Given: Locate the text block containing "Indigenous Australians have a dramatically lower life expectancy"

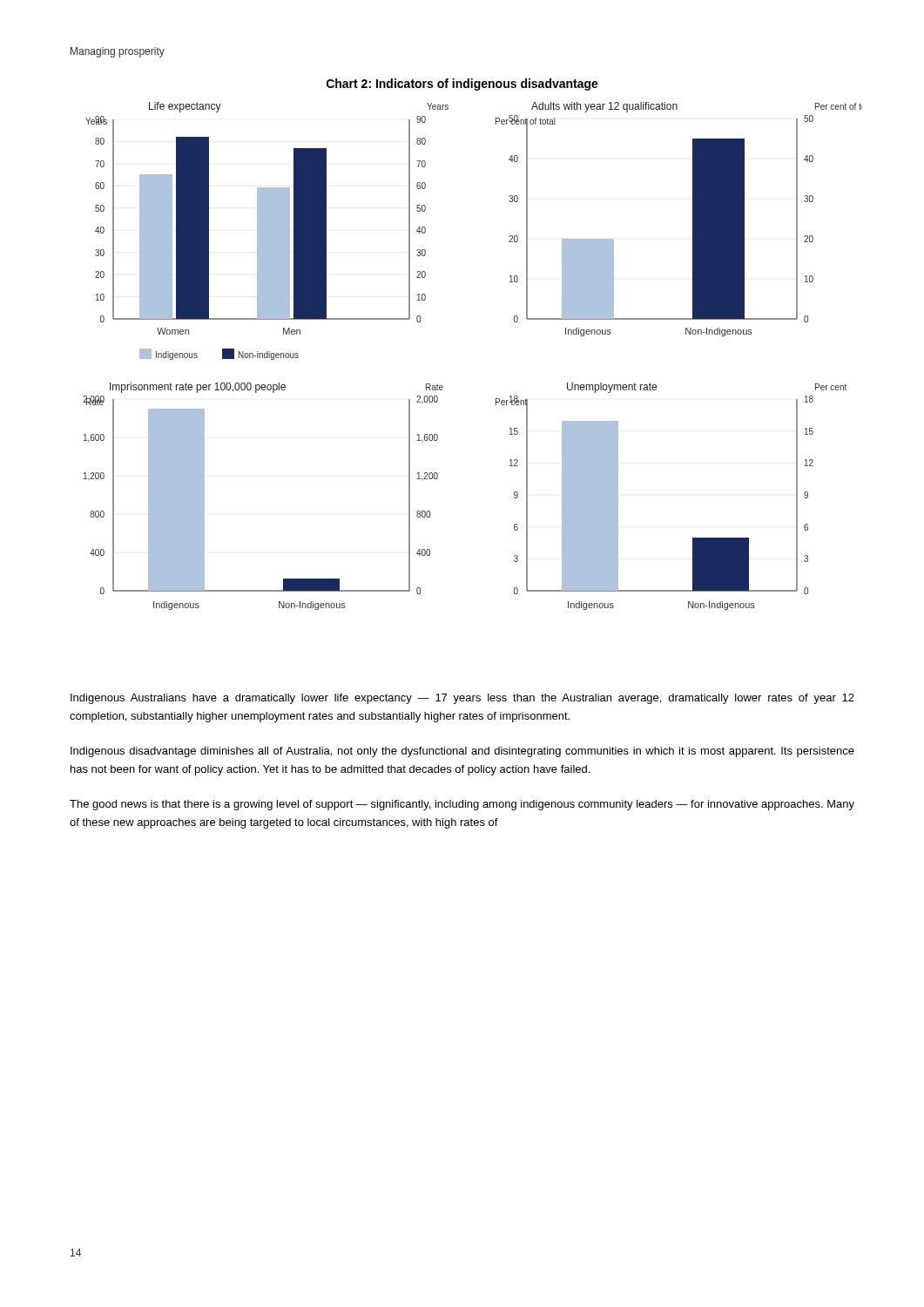Looking at the screenshot, I should (x=462, y=707).
